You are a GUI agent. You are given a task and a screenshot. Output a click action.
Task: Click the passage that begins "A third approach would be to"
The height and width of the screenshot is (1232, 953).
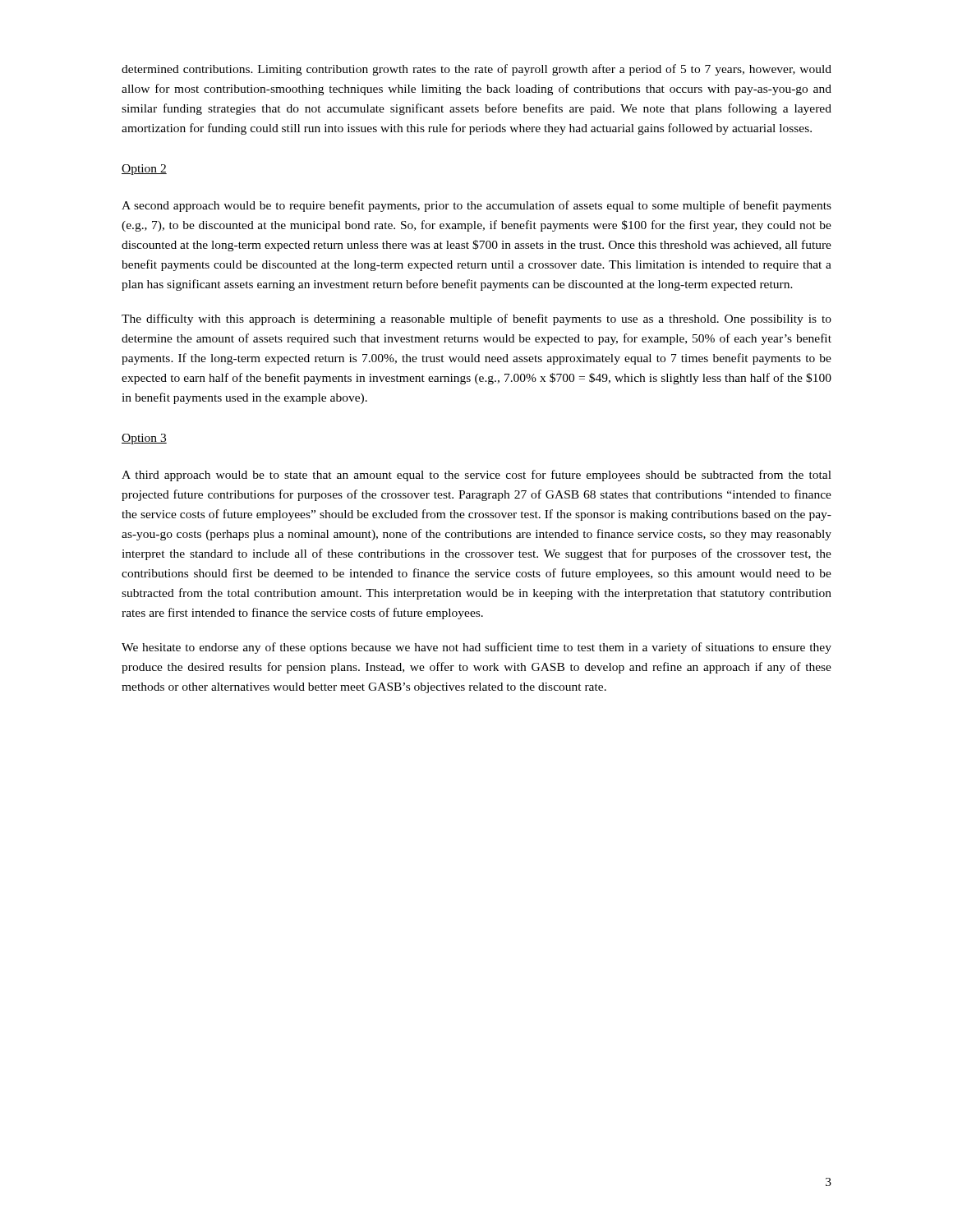pos(476,544)
